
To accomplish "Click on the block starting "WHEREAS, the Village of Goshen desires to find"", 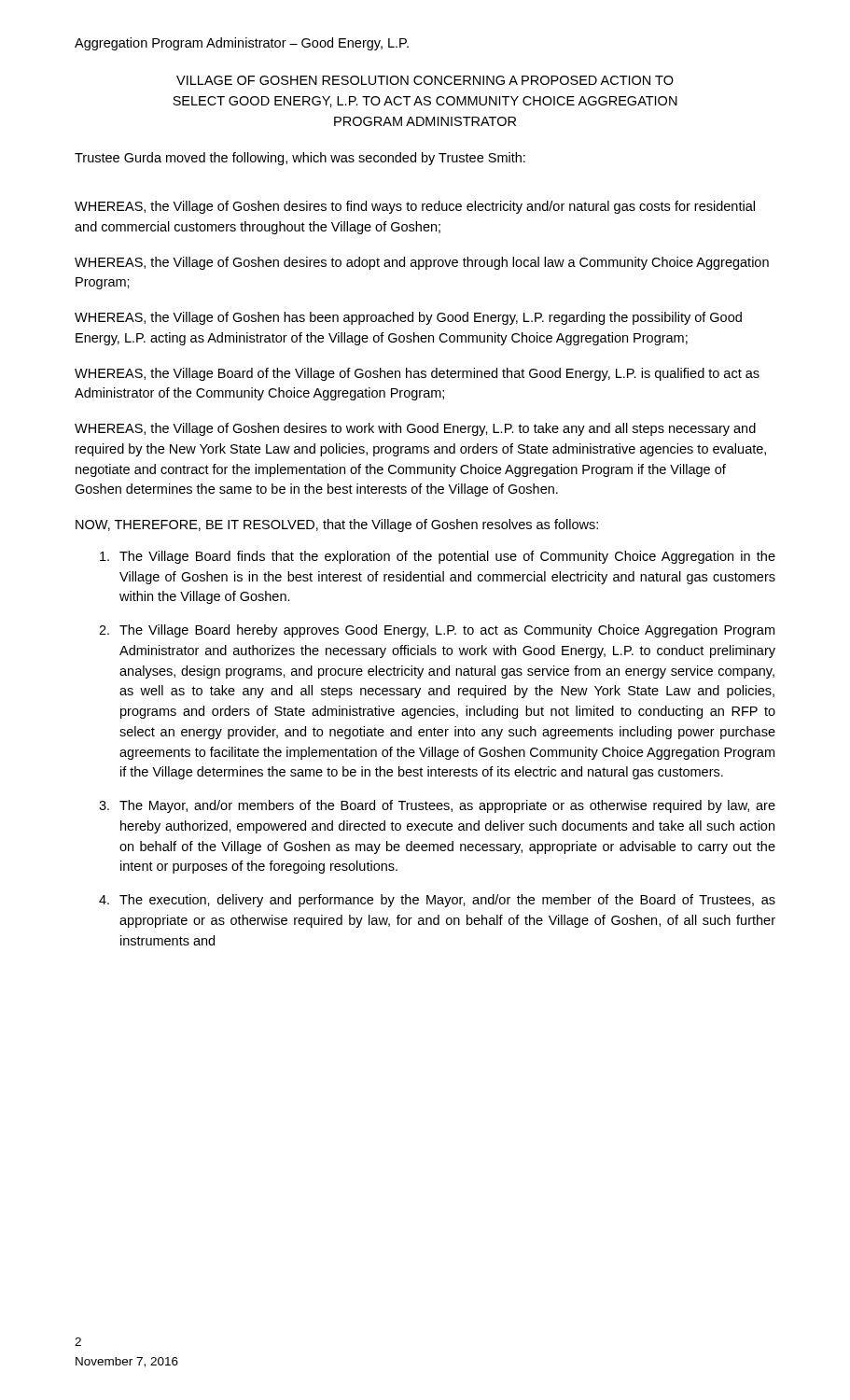I will click(x=415, y=216).
